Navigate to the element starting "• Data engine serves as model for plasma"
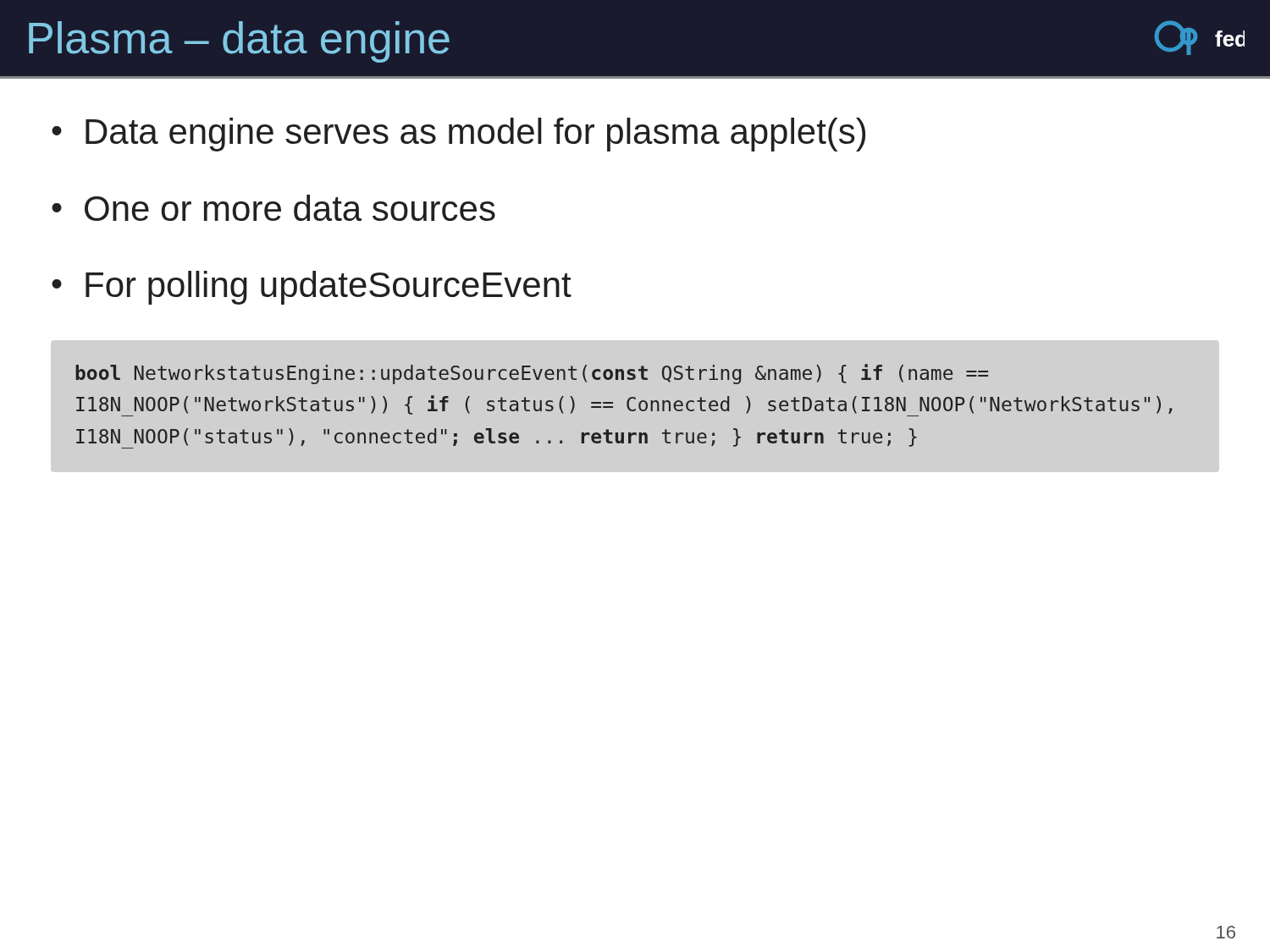The image size is (1270, 952). [x=459, y=132]
